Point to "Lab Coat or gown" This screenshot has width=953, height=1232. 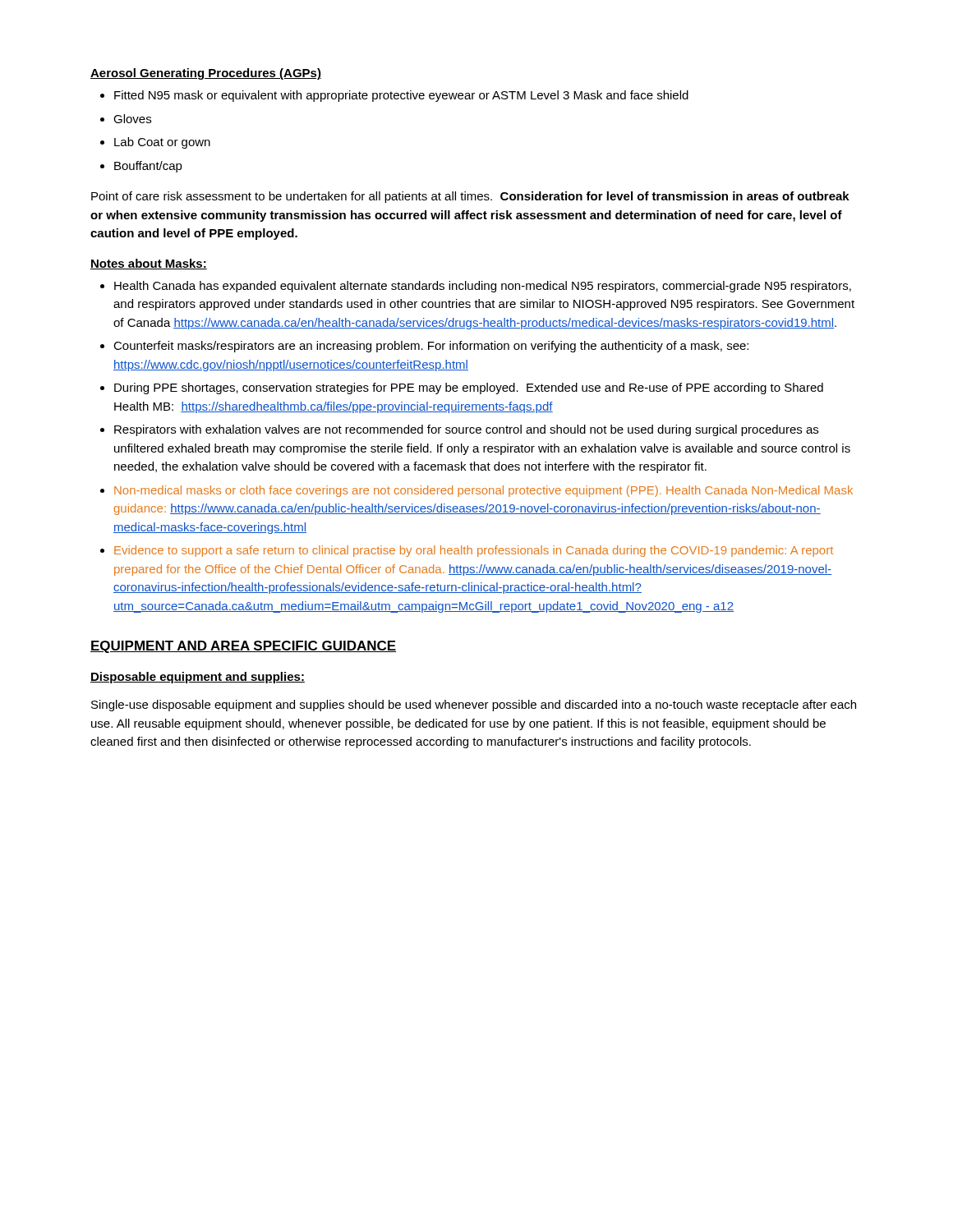tap(162, 143)
